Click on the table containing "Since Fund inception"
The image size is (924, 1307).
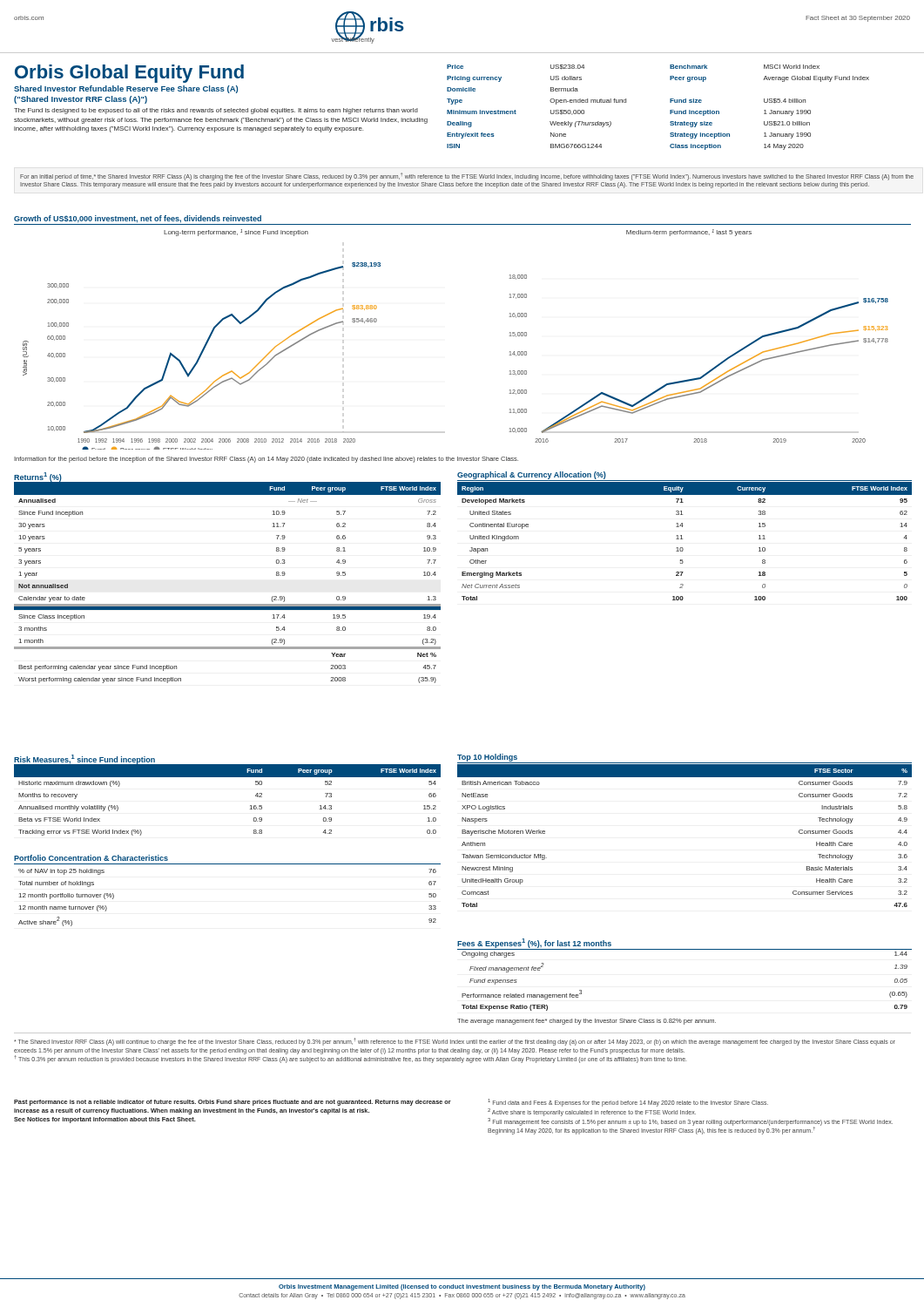click(x=227, y=584)
